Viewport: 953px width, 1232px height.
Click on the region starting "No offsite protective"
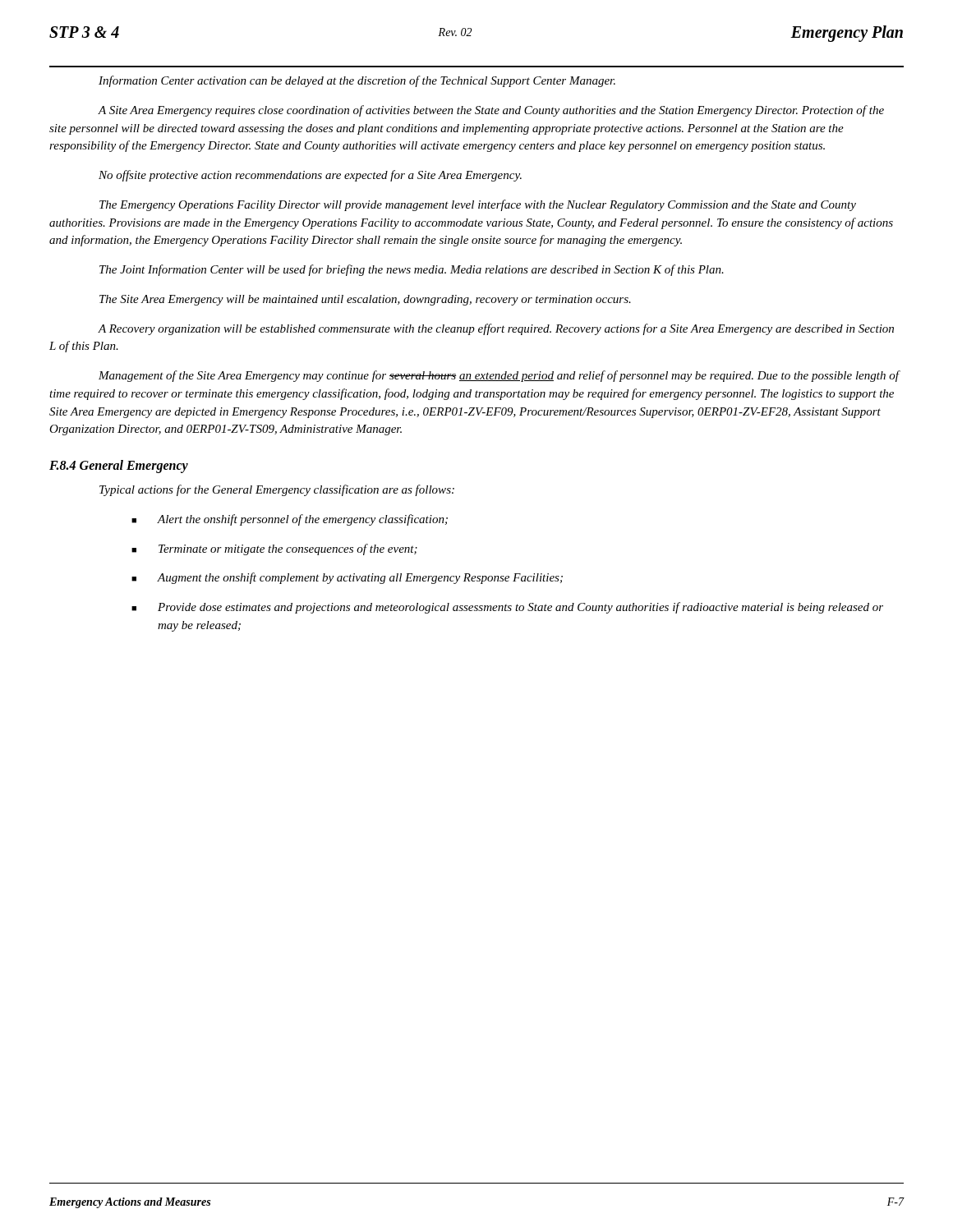tap(476, 176)
